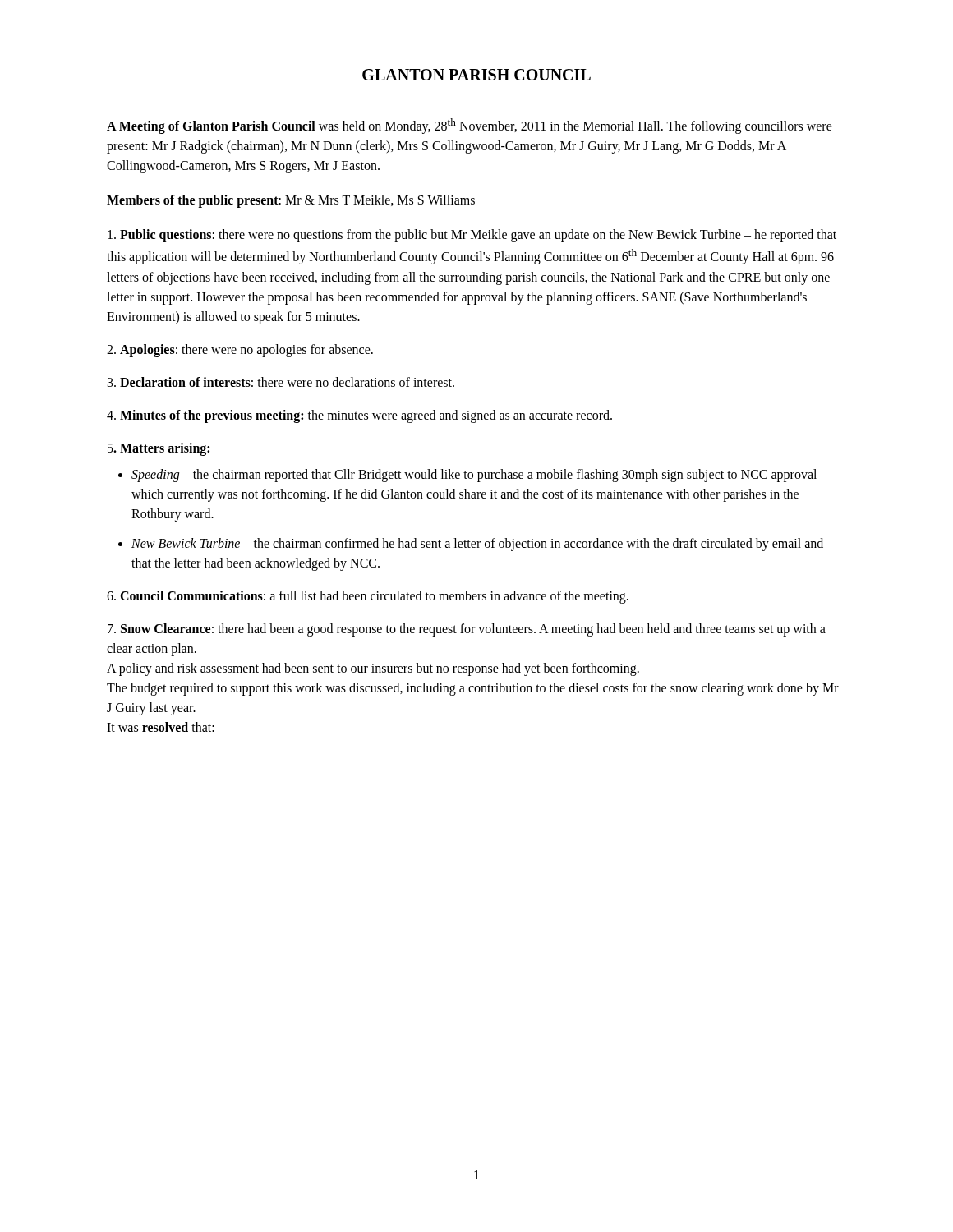Point to the block beginning "Speeding – the chairman"
953x1232 pixels.
[x=474, y=494]
